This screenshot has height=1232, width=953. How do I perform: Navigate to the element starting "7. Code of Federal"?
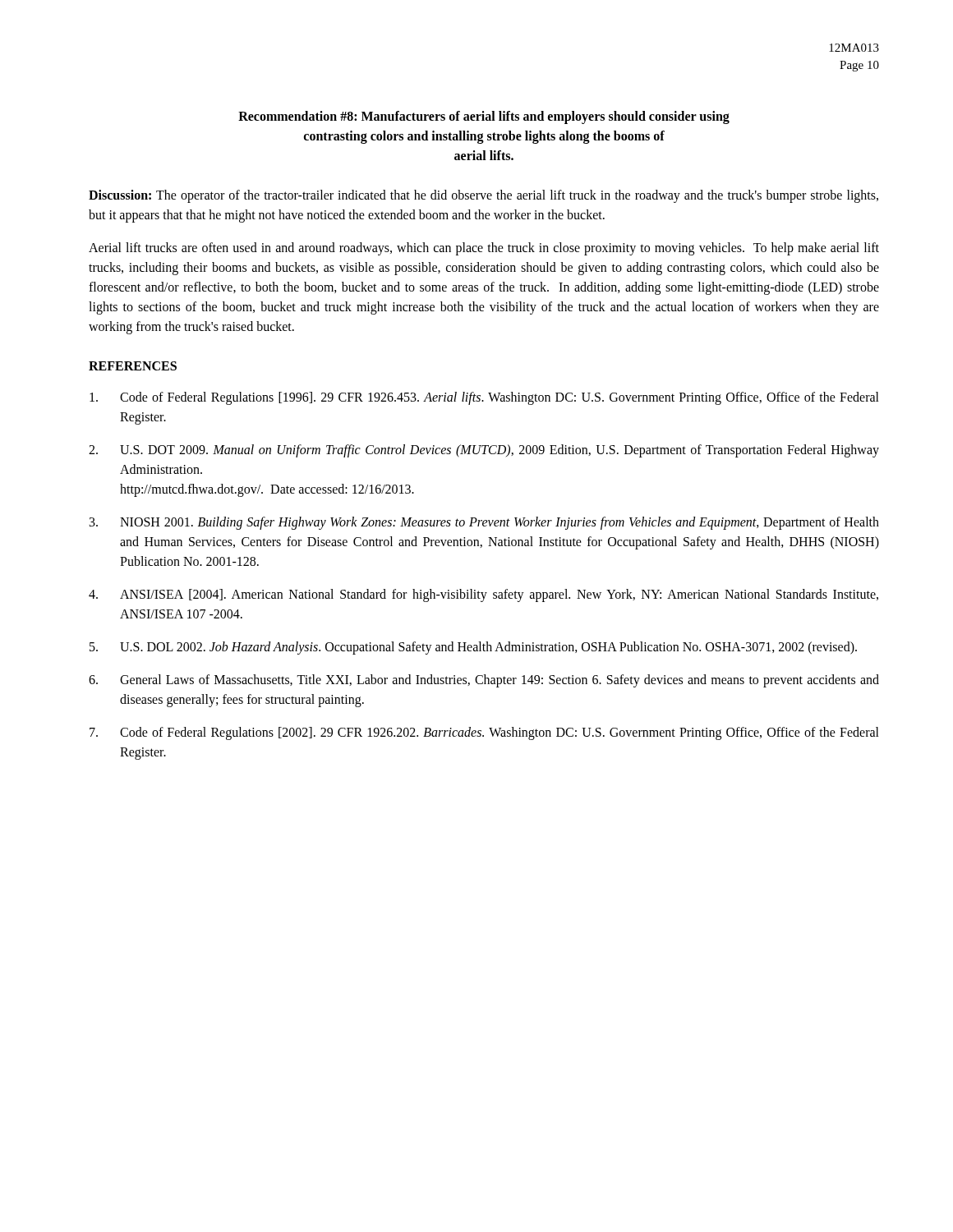[484, 743]
